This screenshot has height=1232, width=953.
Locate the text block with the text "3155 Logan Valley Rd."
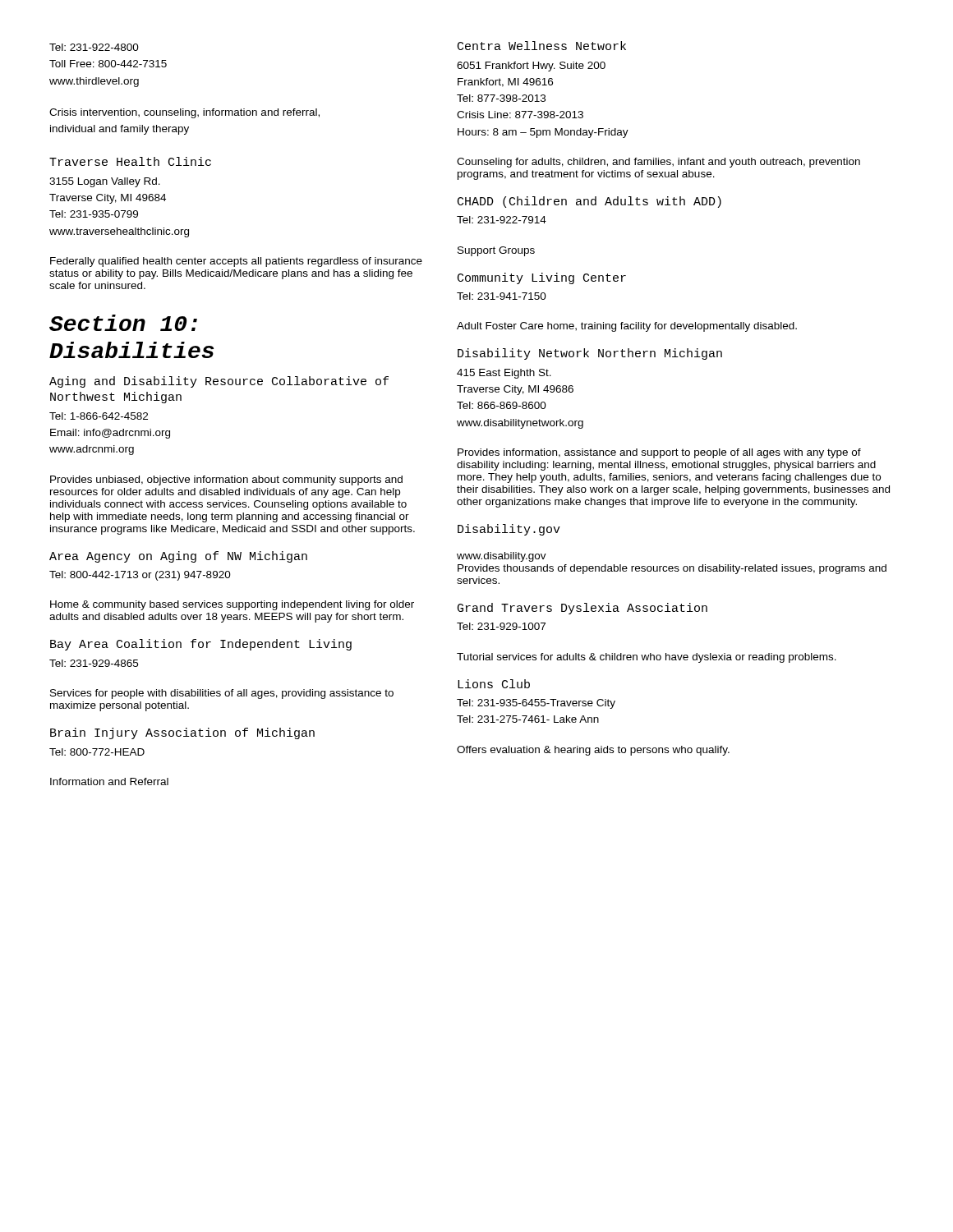click(105, 182)
